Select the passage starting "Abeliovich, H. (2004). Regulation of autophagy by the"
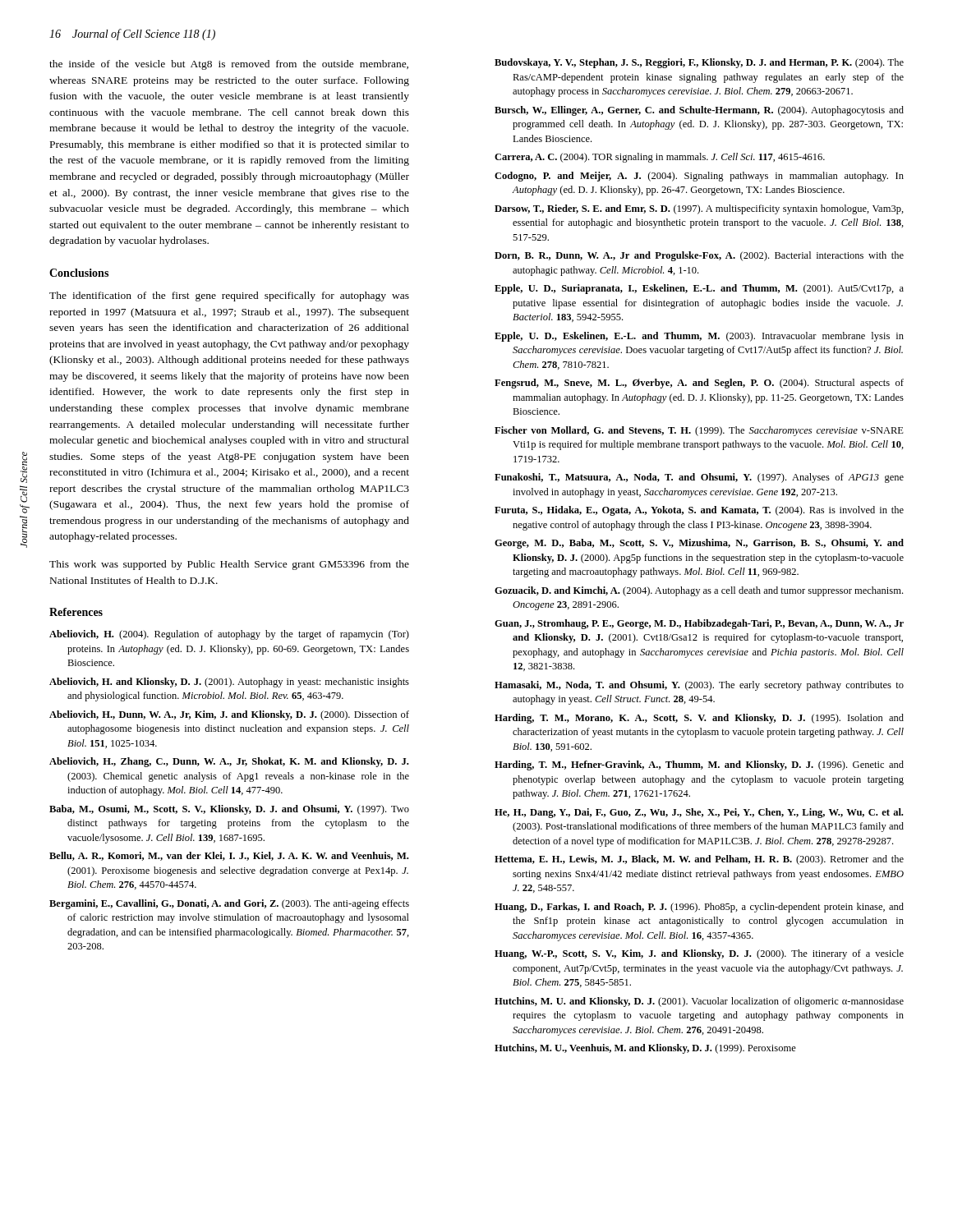 pyautogui.click(x=229, y=649)
